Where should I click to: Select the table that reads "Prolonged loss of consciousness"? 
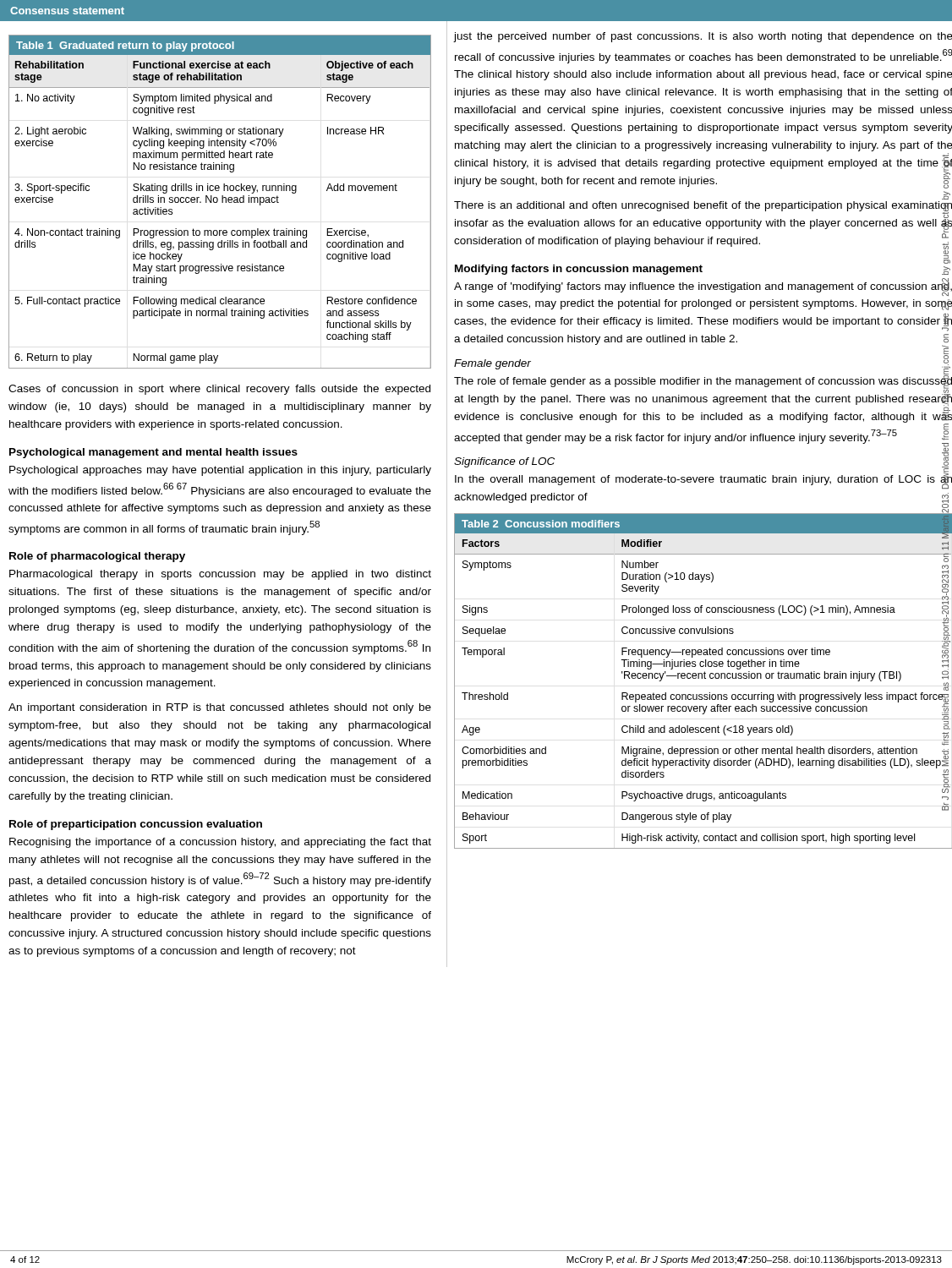pos(703,681)
